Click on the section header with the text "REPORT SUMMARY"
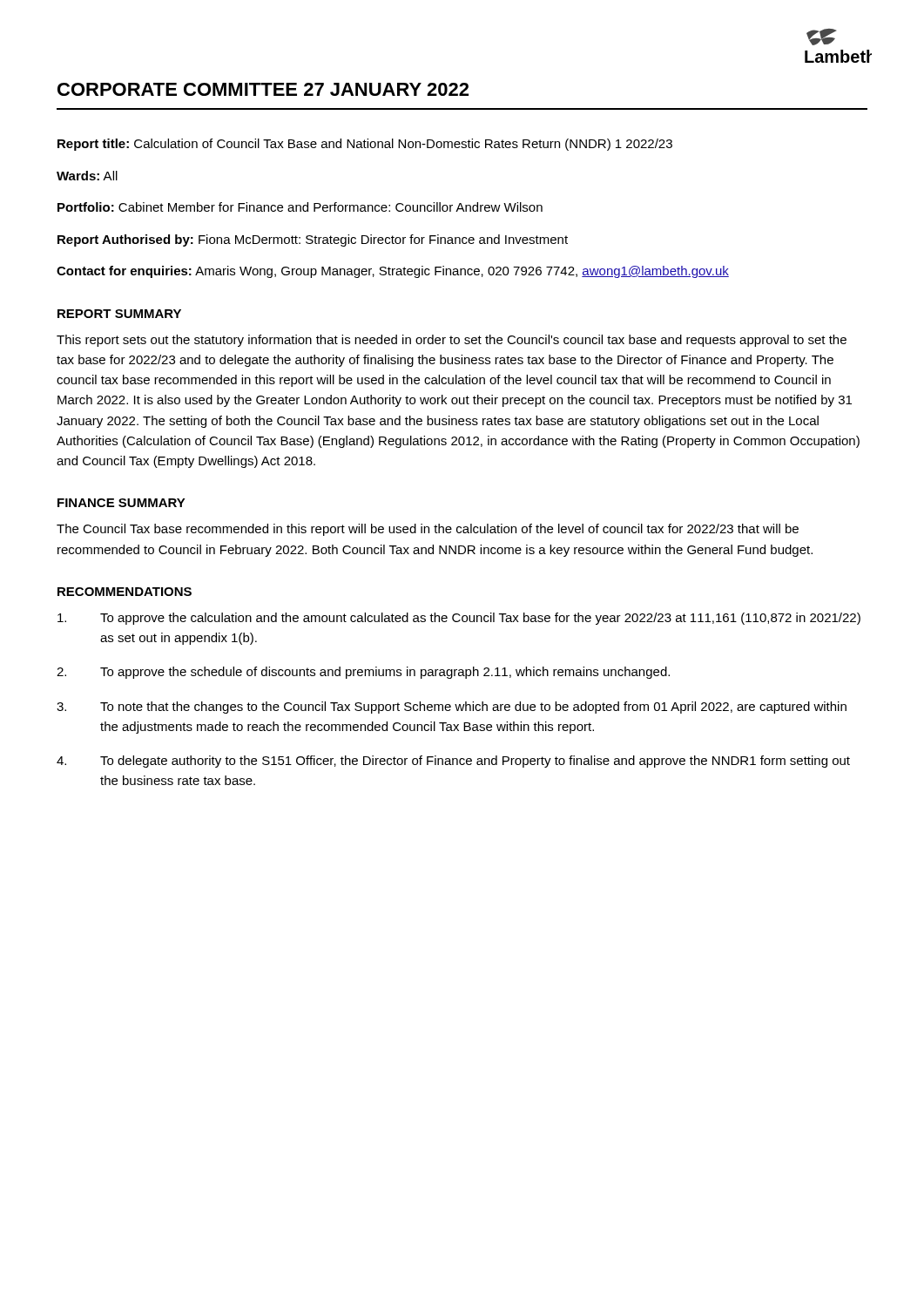Viewport: 924px width, 1307px height. pos(119,313)
